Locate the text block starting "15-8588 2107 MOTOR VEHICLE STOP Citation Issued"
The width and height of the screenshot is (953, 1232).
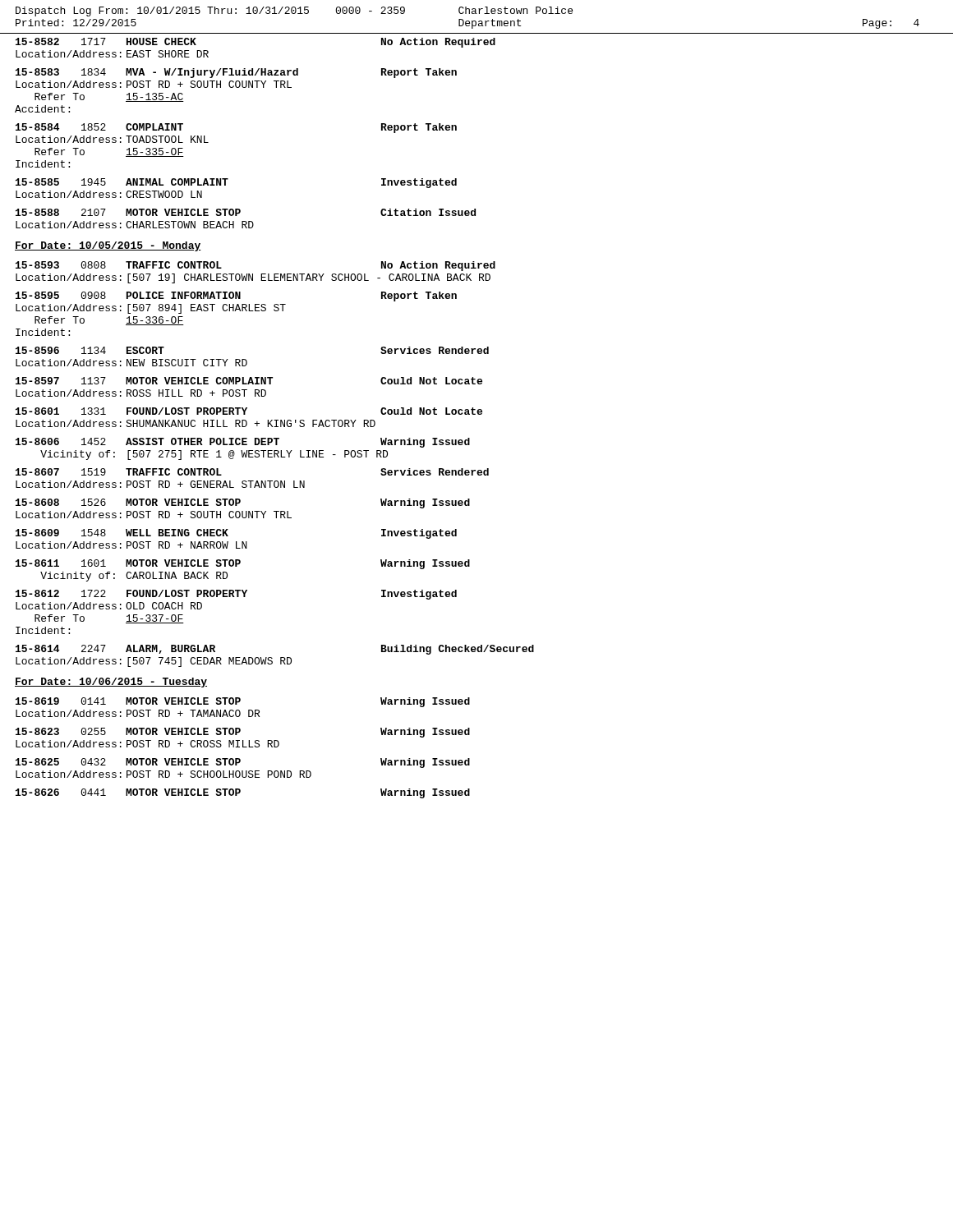coord(476,218)
